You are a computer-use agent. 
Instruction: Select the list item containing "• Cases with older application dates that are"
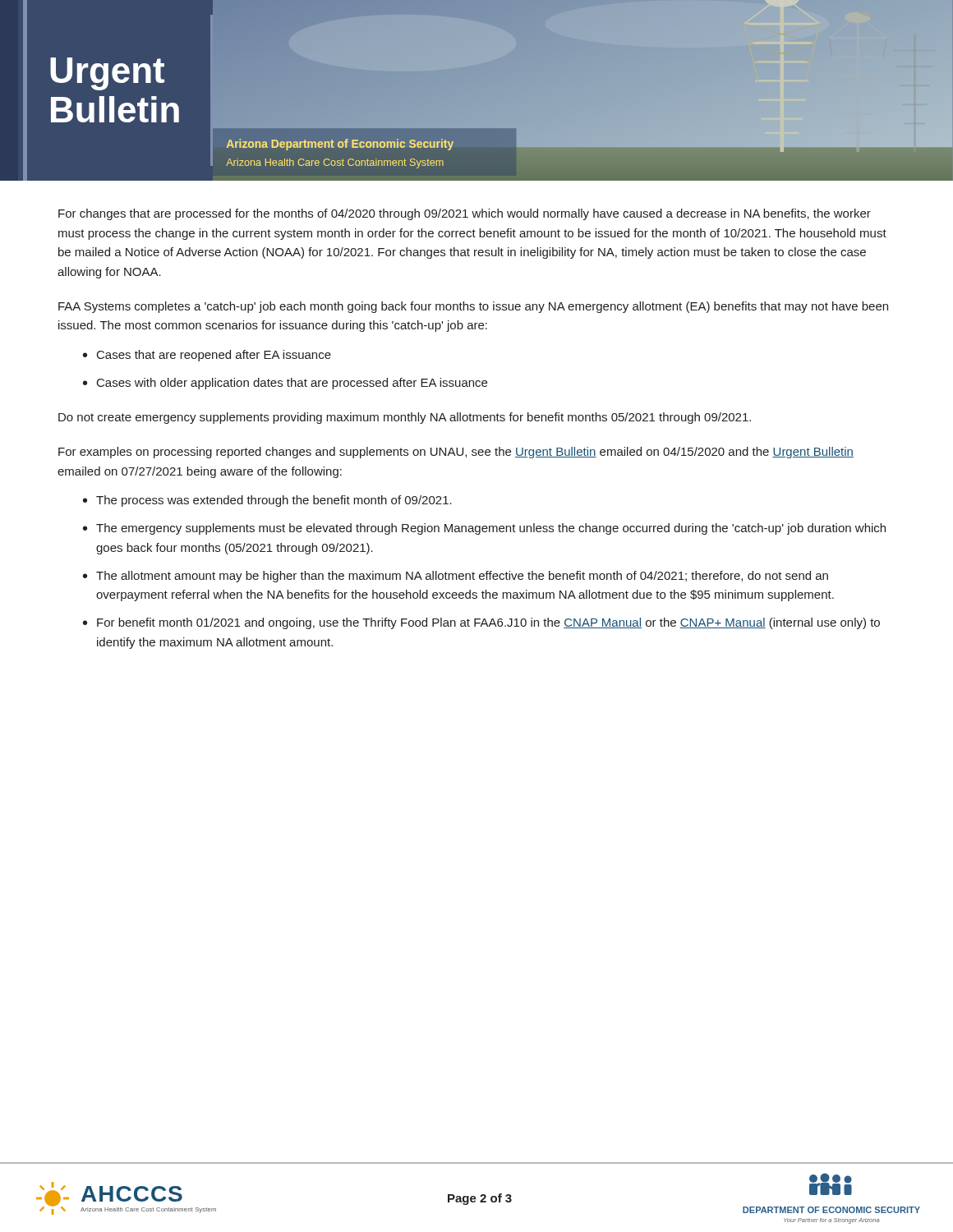pyautogui.click(x=285, y=383)
